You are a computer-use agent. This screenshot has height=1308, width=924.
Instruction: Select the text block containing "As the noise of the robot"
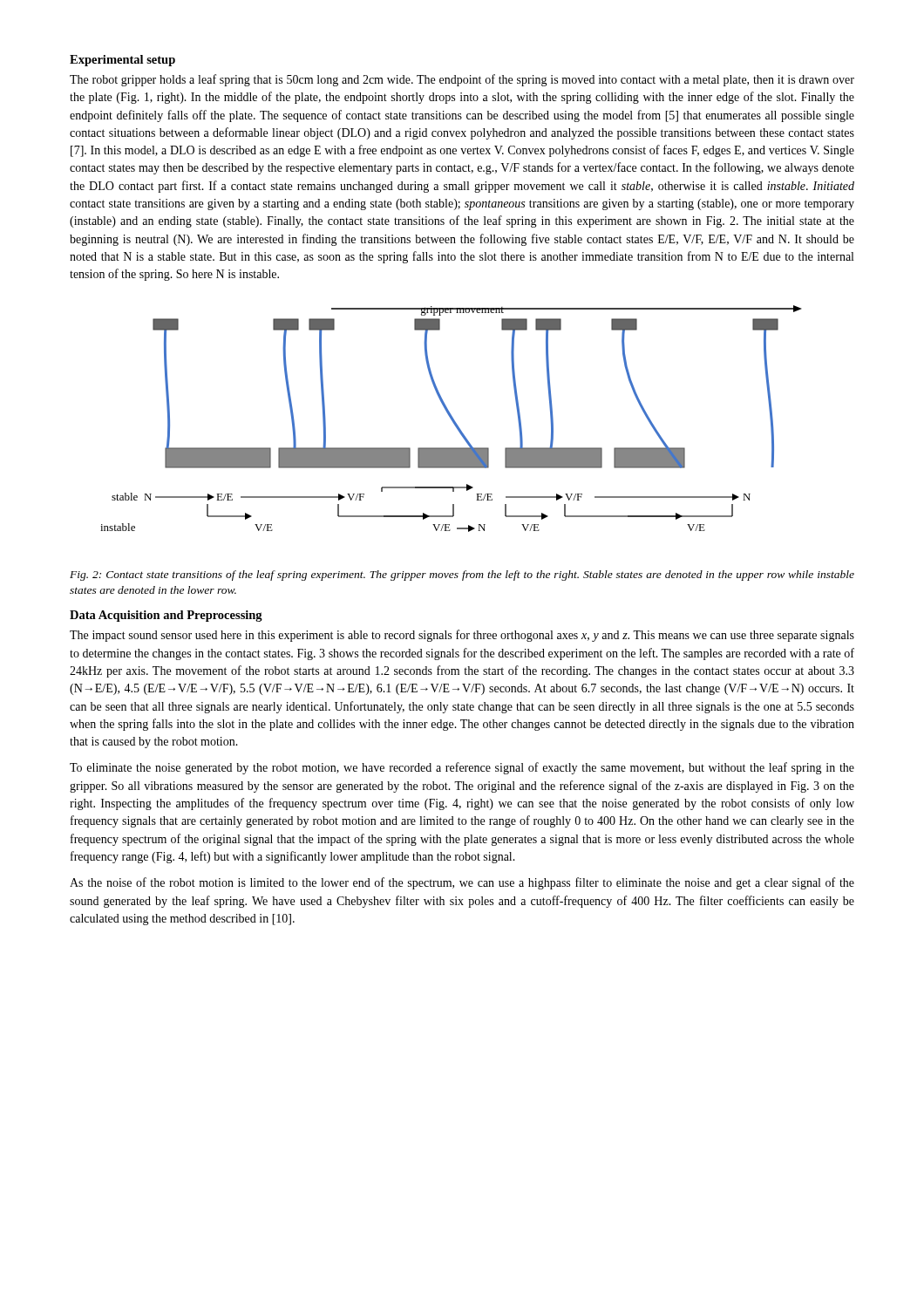(462, 901)
